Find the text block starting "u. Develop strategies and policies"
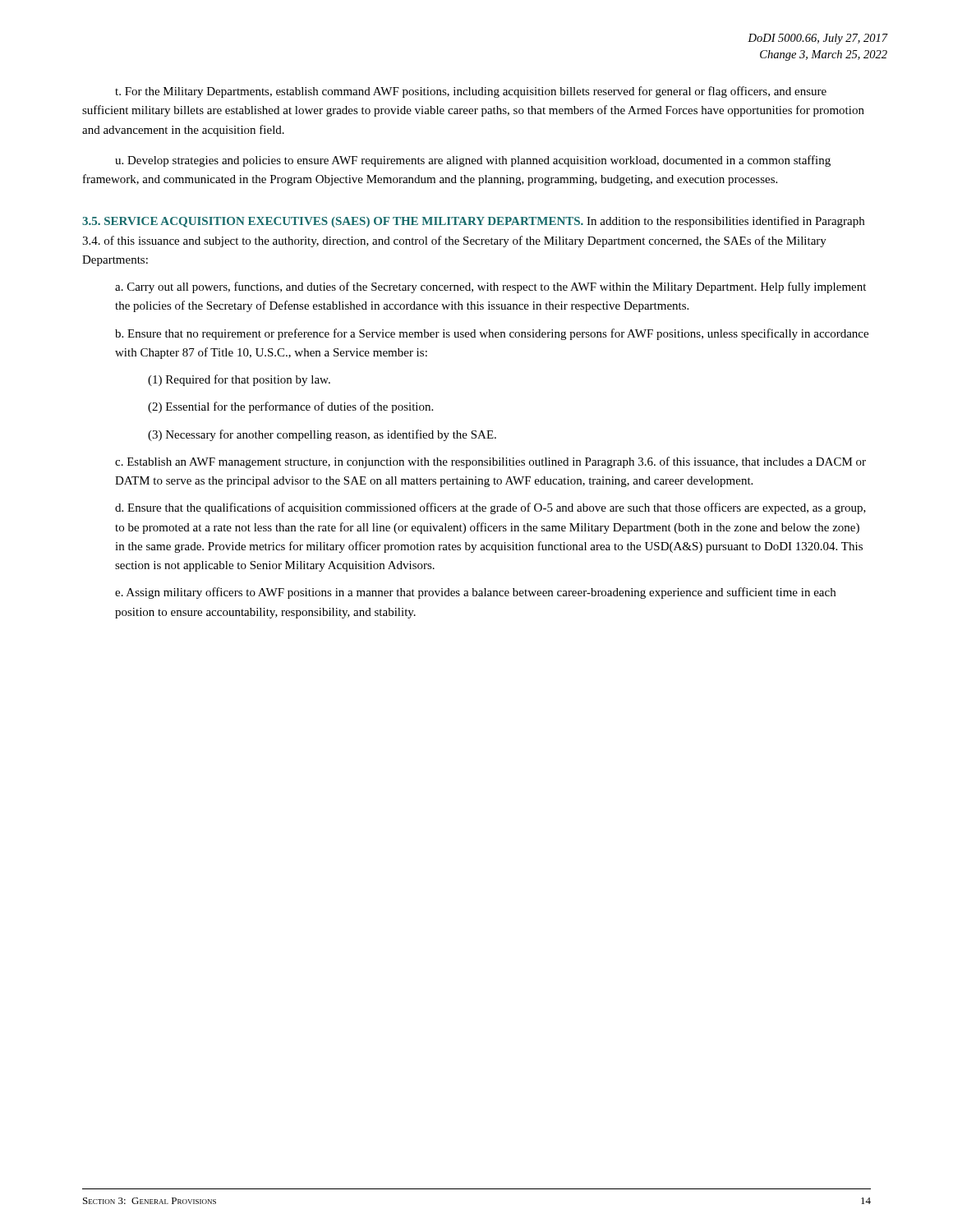 [x=456, y=170]
